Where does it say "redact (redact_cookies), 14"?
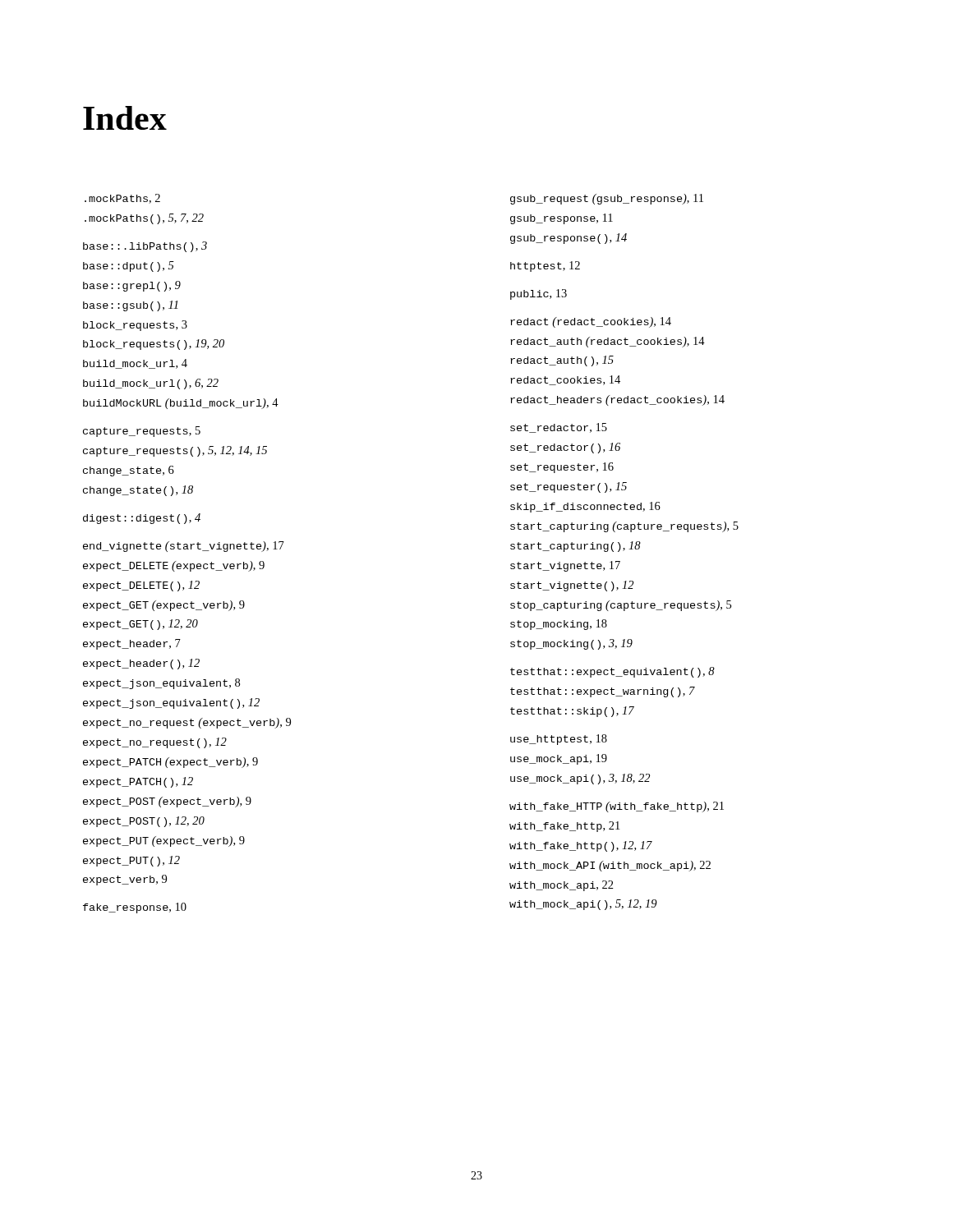The width and height of the screenshot is (953, 1232). coord(590,321)
